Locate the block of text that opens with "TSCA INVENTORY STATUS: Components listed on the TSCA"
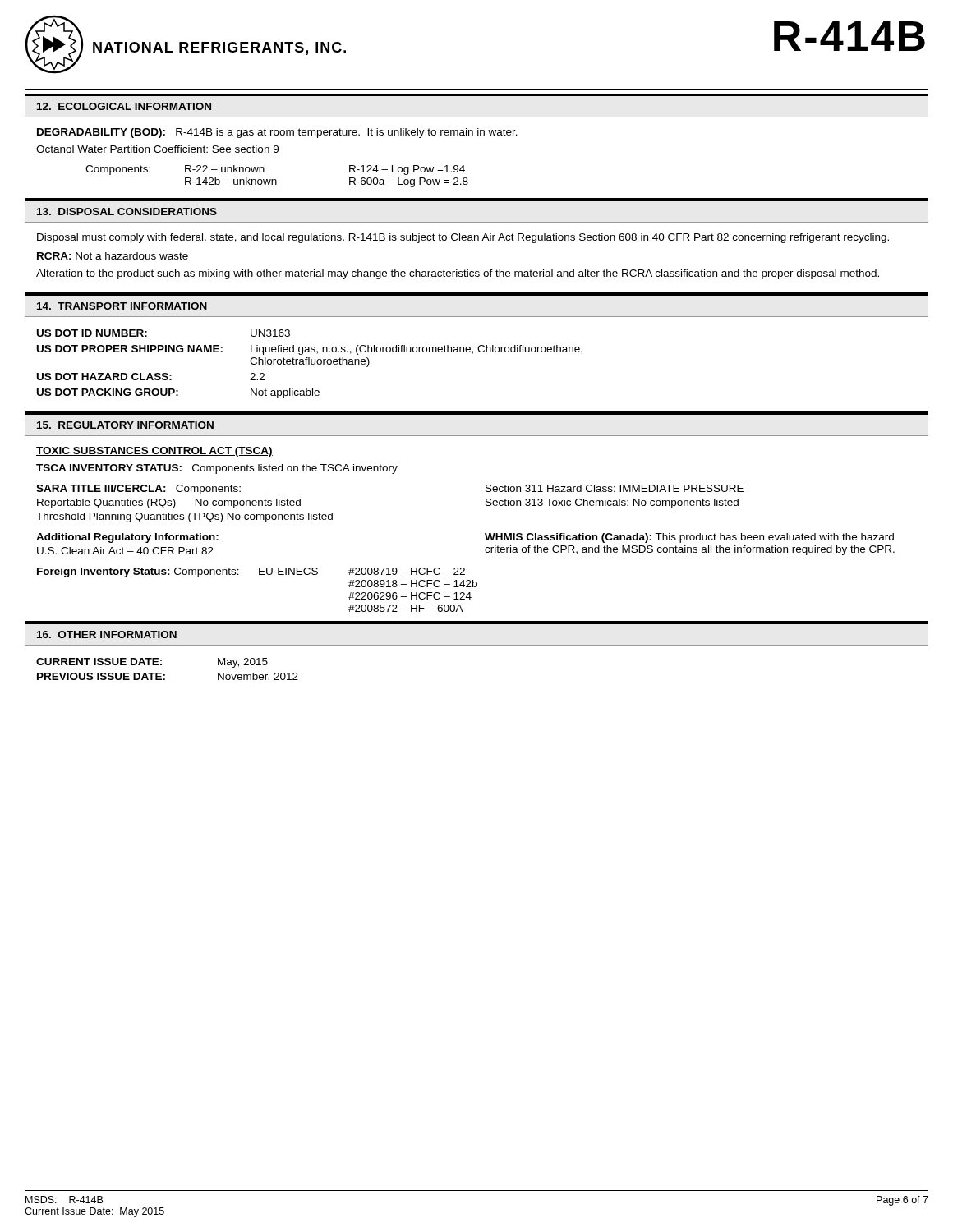Viewport: 953px width, 1232px height. [217, 468]
